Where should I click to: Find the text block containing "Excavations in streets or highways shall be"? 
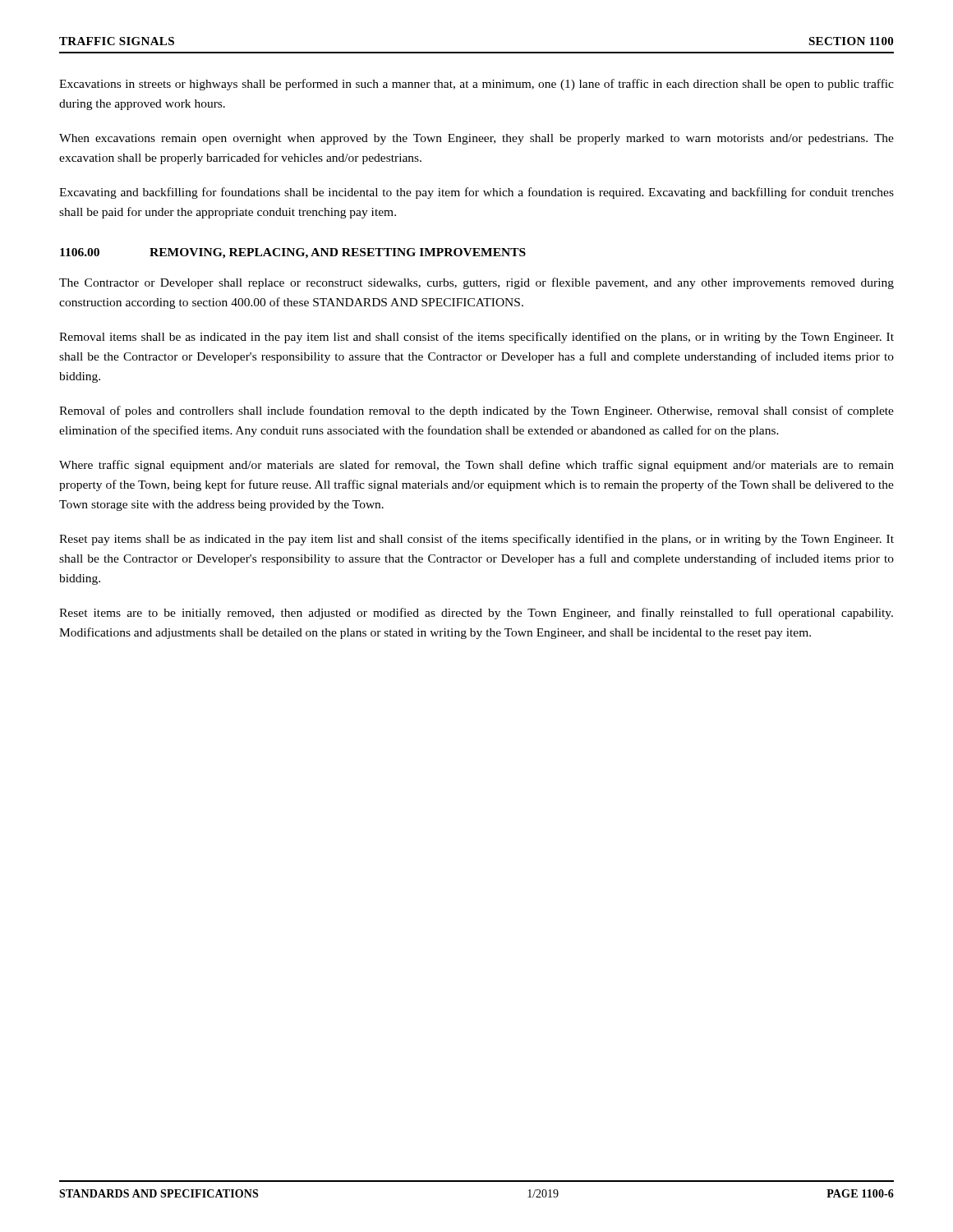click(x=476, y=93)
